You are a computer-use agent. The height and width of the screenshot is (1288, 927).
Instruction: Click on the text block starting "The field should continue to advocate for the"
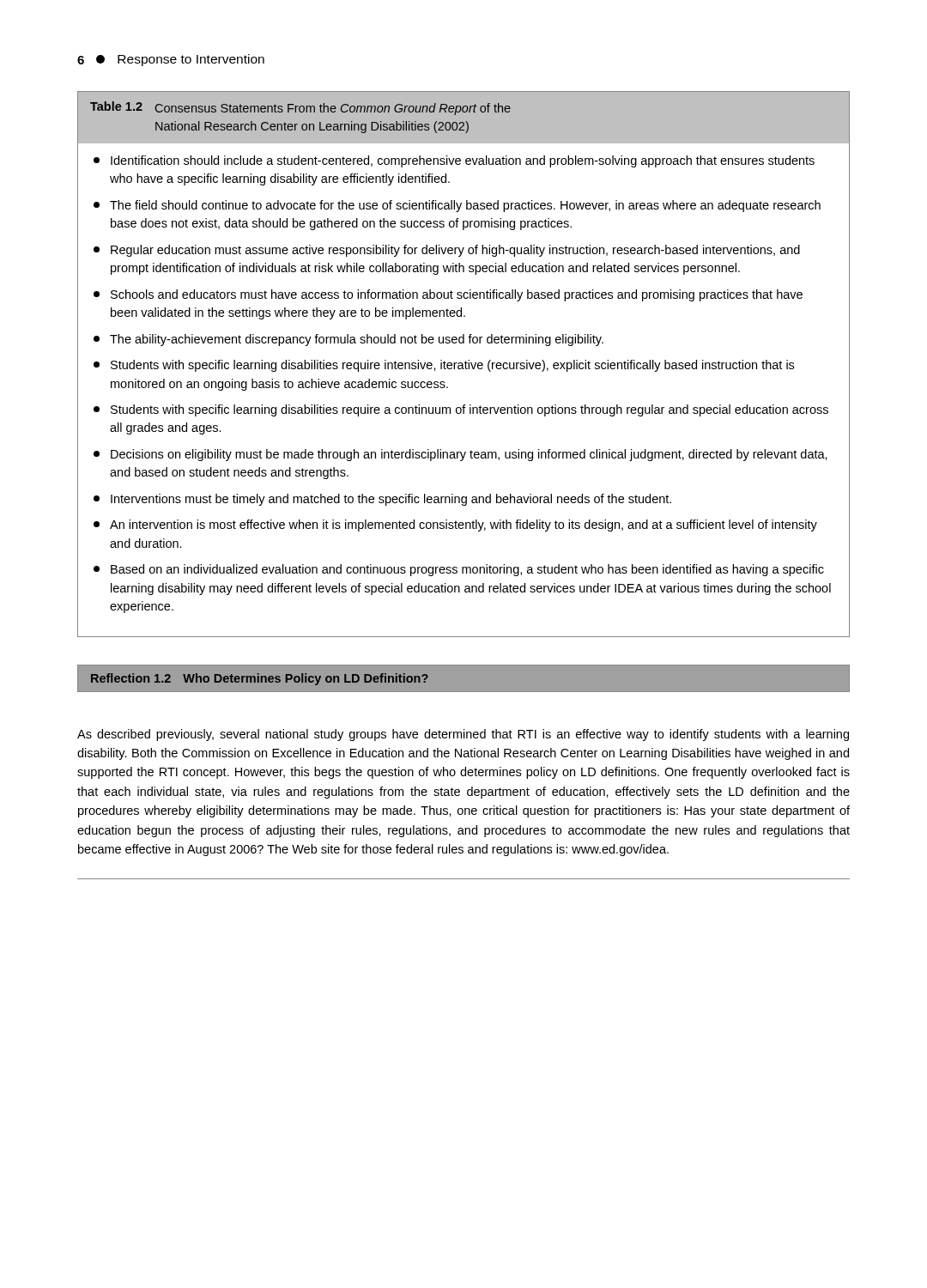tap(464, 215)
